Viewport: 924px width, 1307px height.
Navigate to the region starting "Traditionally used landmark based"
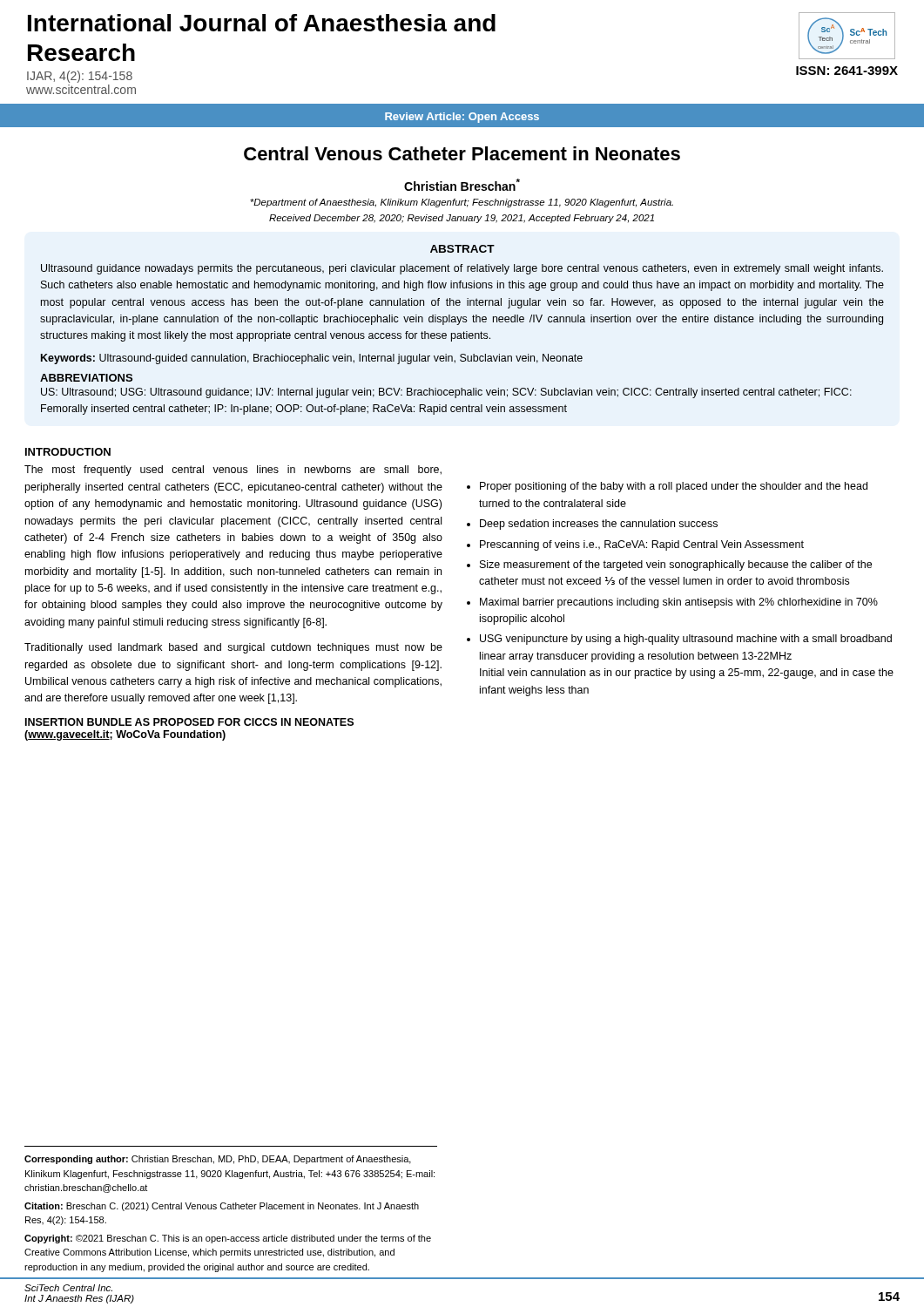[x=233, y=673]
